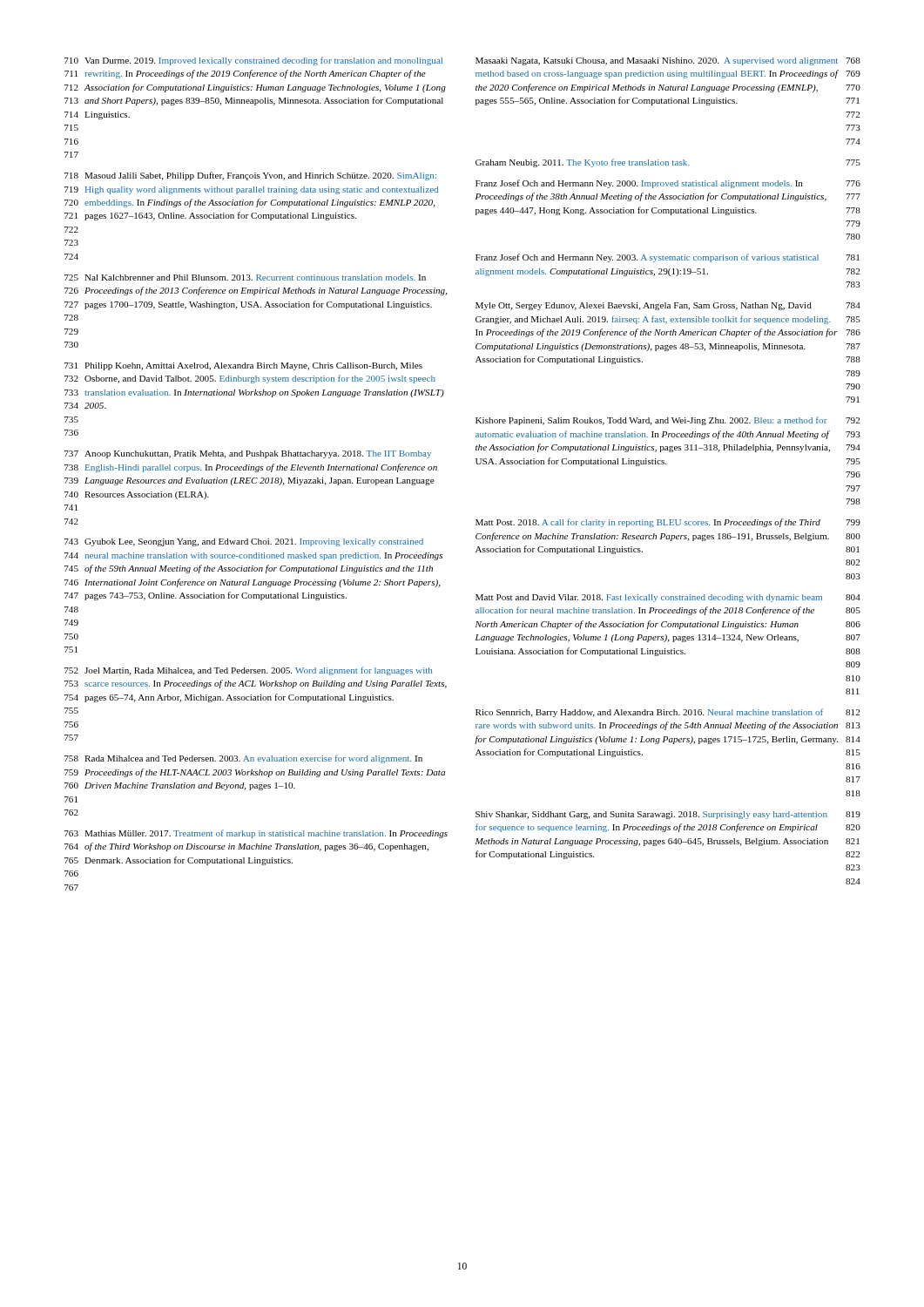Where is the passage that starts "Myle Ott, Sergey Edunov, Alexei Baevski, Angela"?
Image resolution: width=924 pixels, height=1307 pixels.
click(x=677, y=353)
